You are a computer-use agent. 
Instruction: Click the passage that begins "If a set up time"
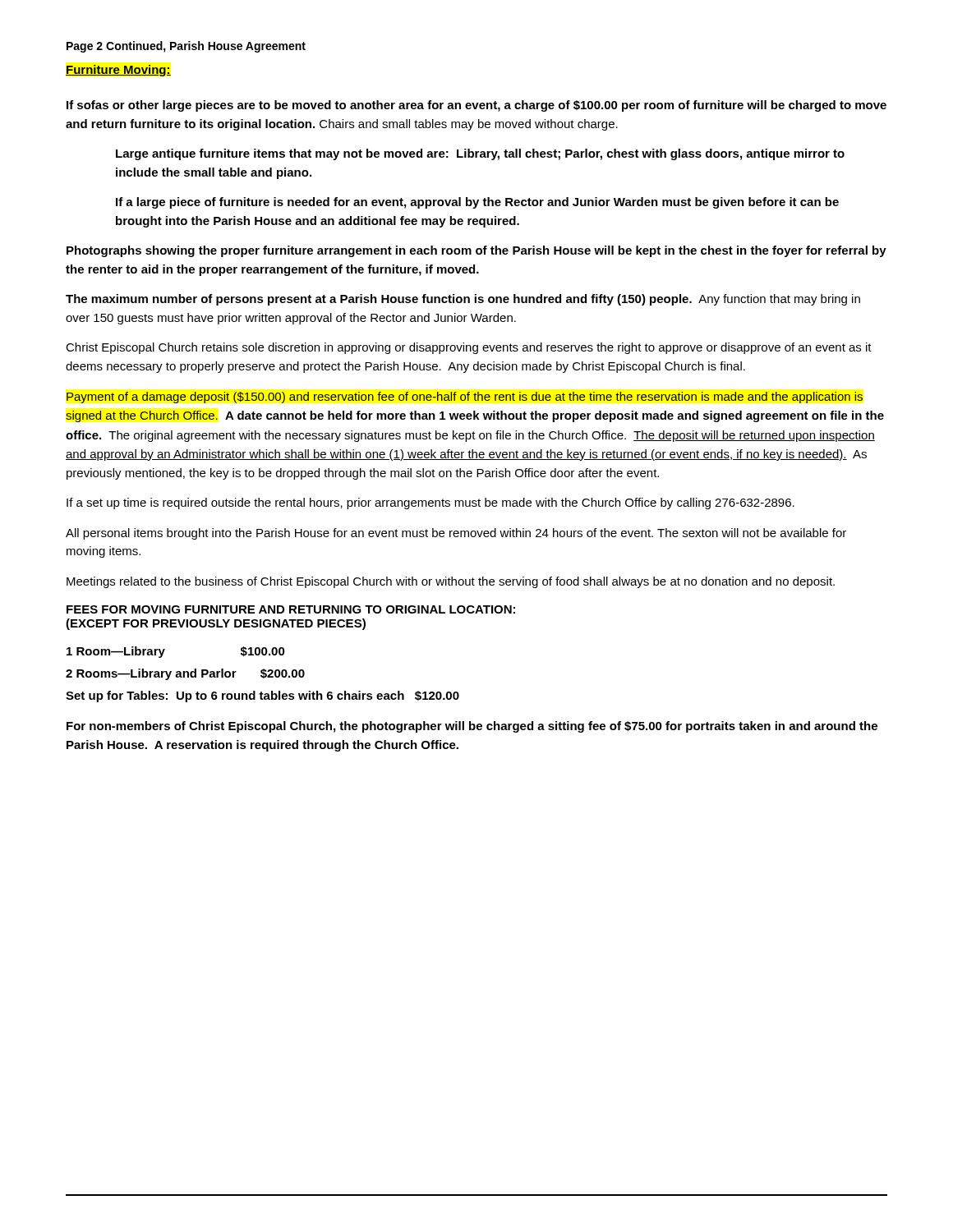coord(430,502)
